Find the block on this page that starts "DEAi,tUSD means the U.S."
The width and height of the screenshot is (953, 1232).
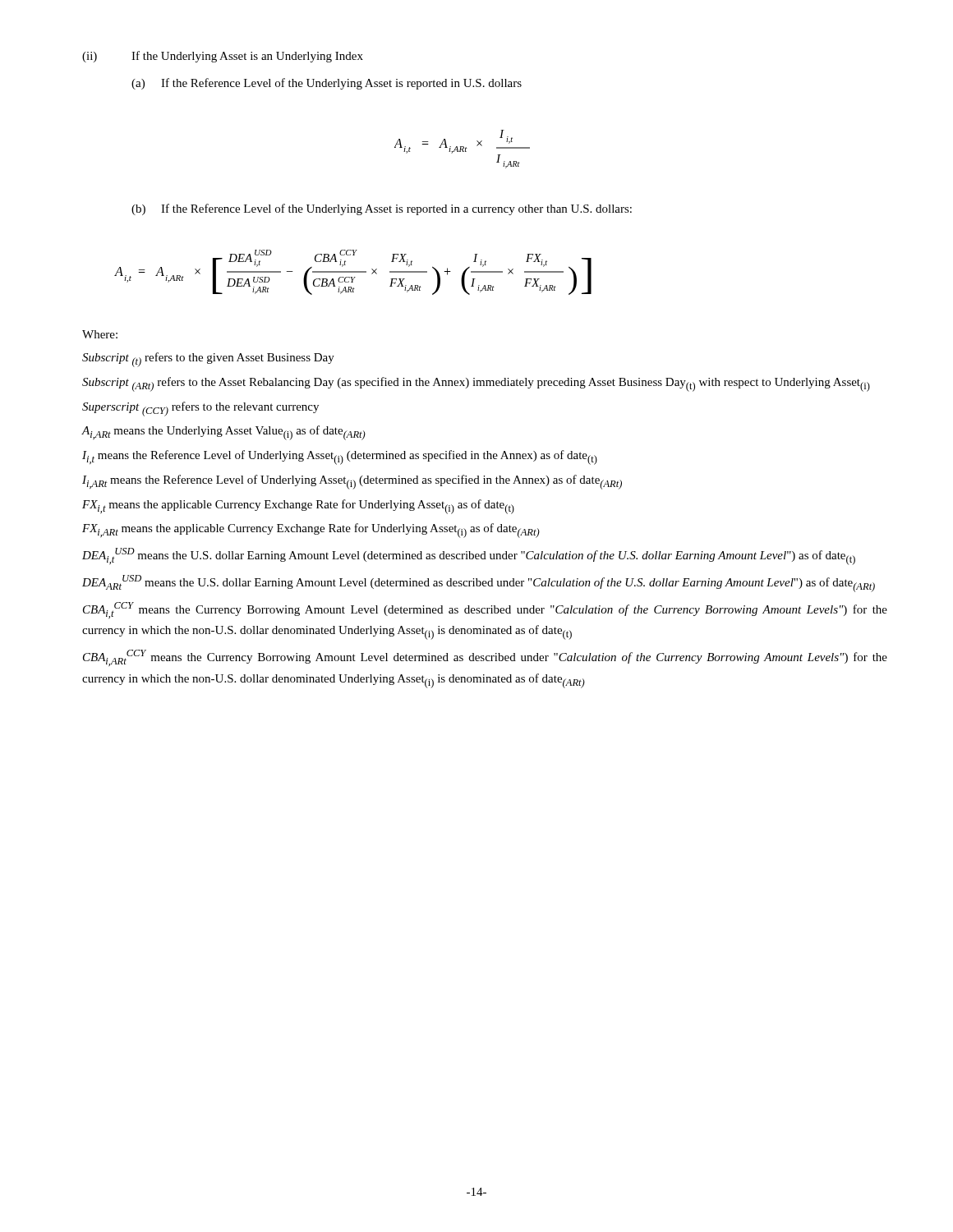(469, 555)
